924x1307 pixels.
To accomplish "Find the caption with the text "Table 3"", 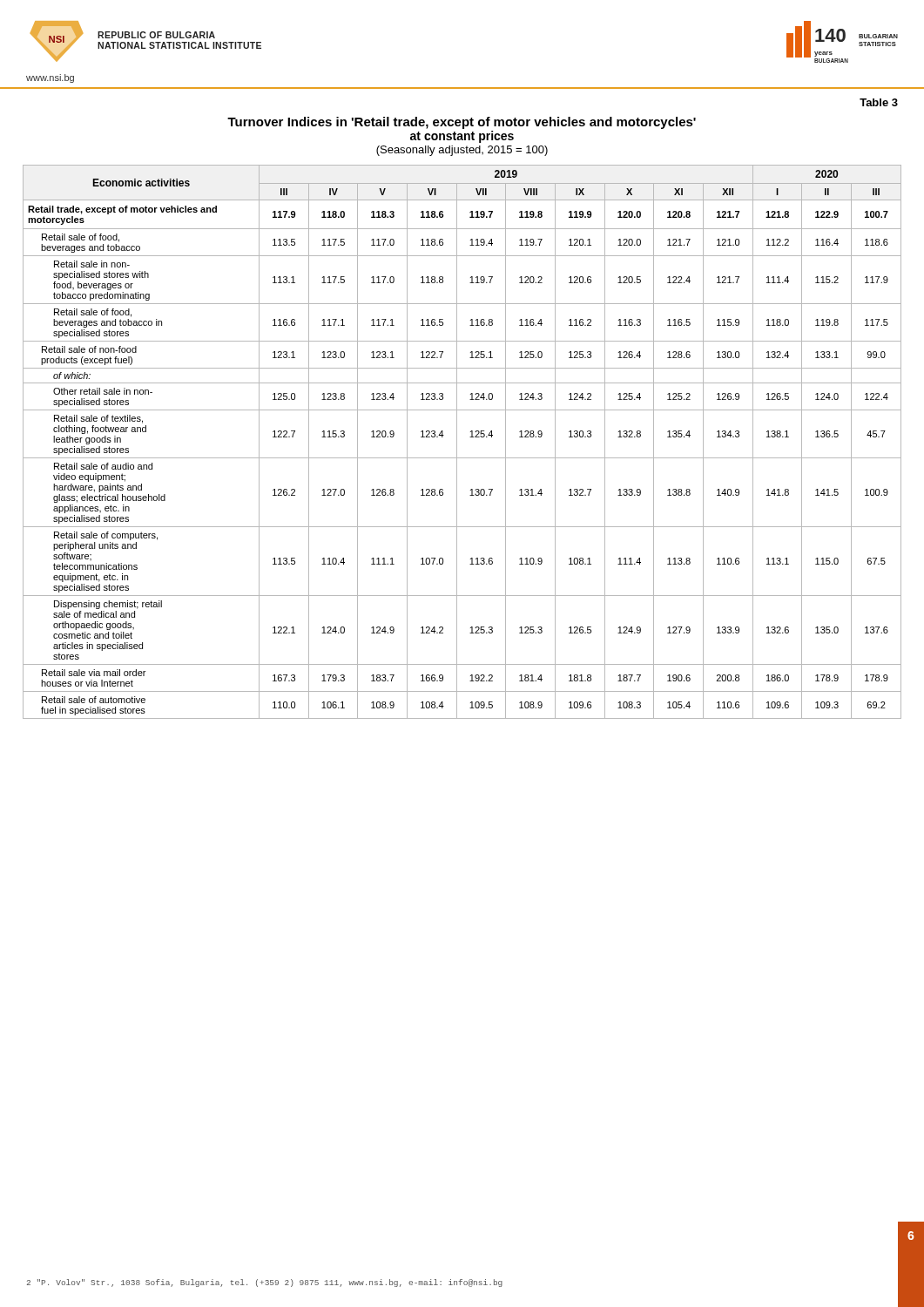I will tap(879, 102).
